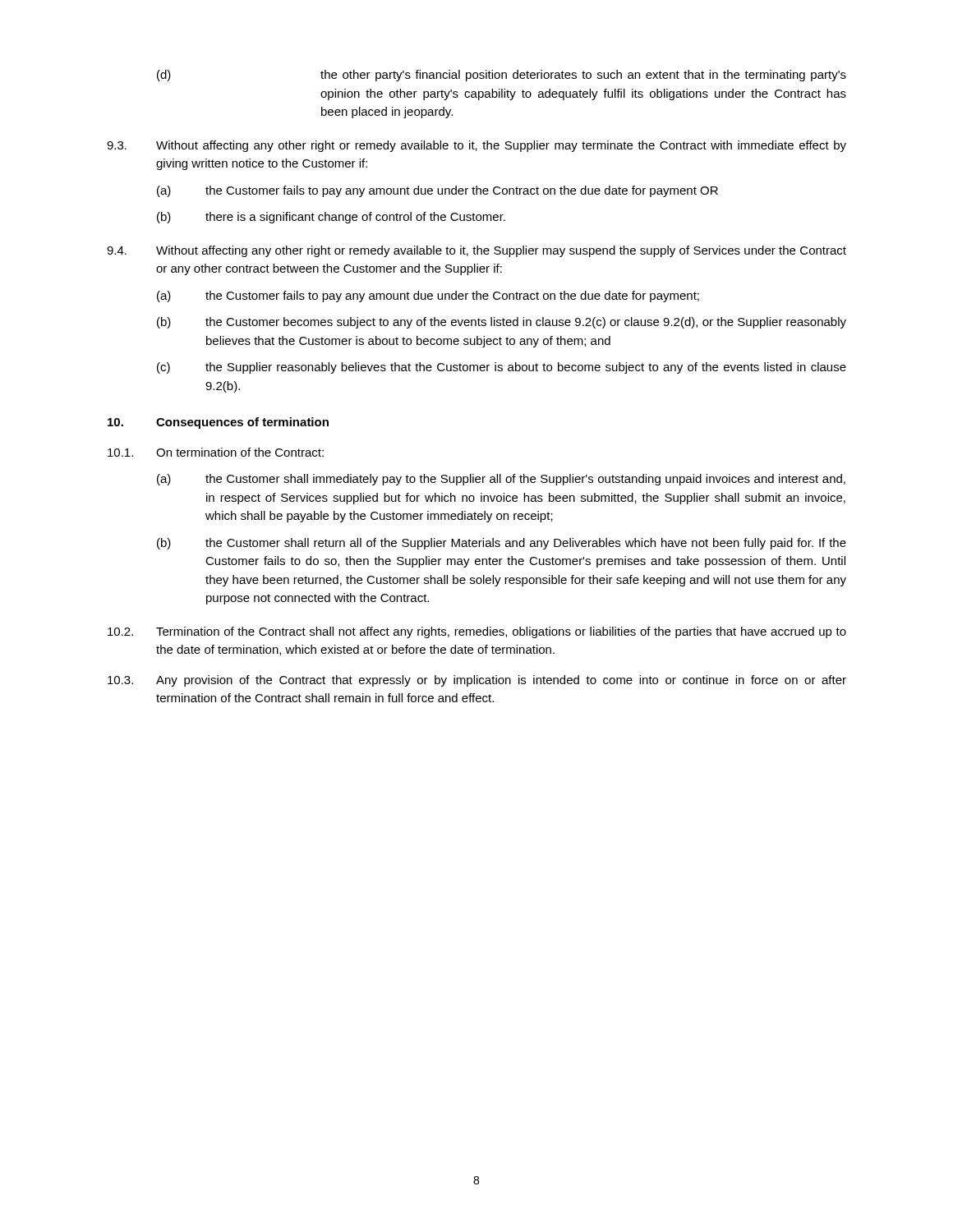Image resolution: width=953 pixels, height=1232 pixels.
Task: Where is the passage that starts "3. Any provision of the"?
Action: [x=476, y=689]
